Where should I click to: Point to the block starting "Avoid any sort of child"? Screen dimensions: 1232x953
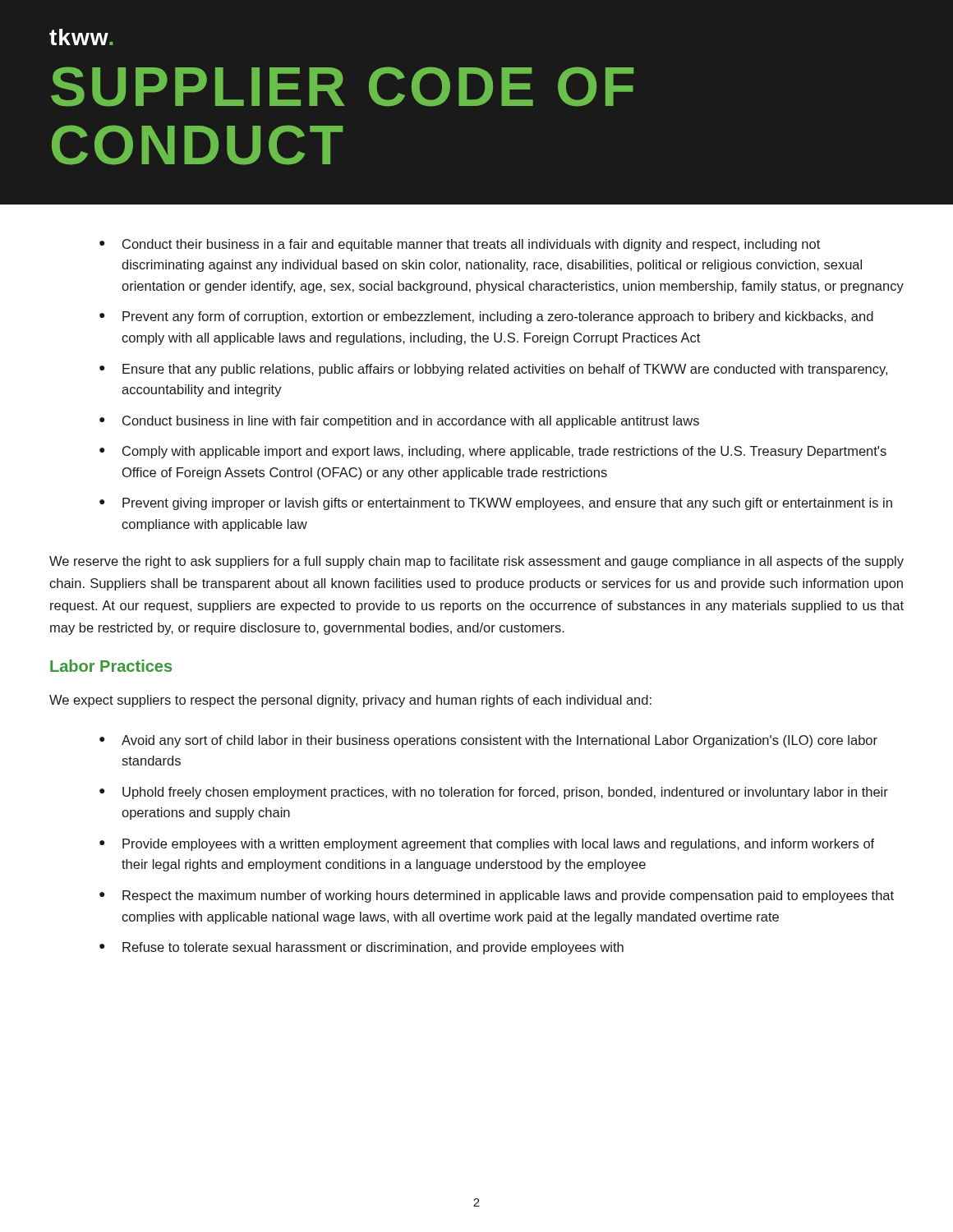[500, 750]
